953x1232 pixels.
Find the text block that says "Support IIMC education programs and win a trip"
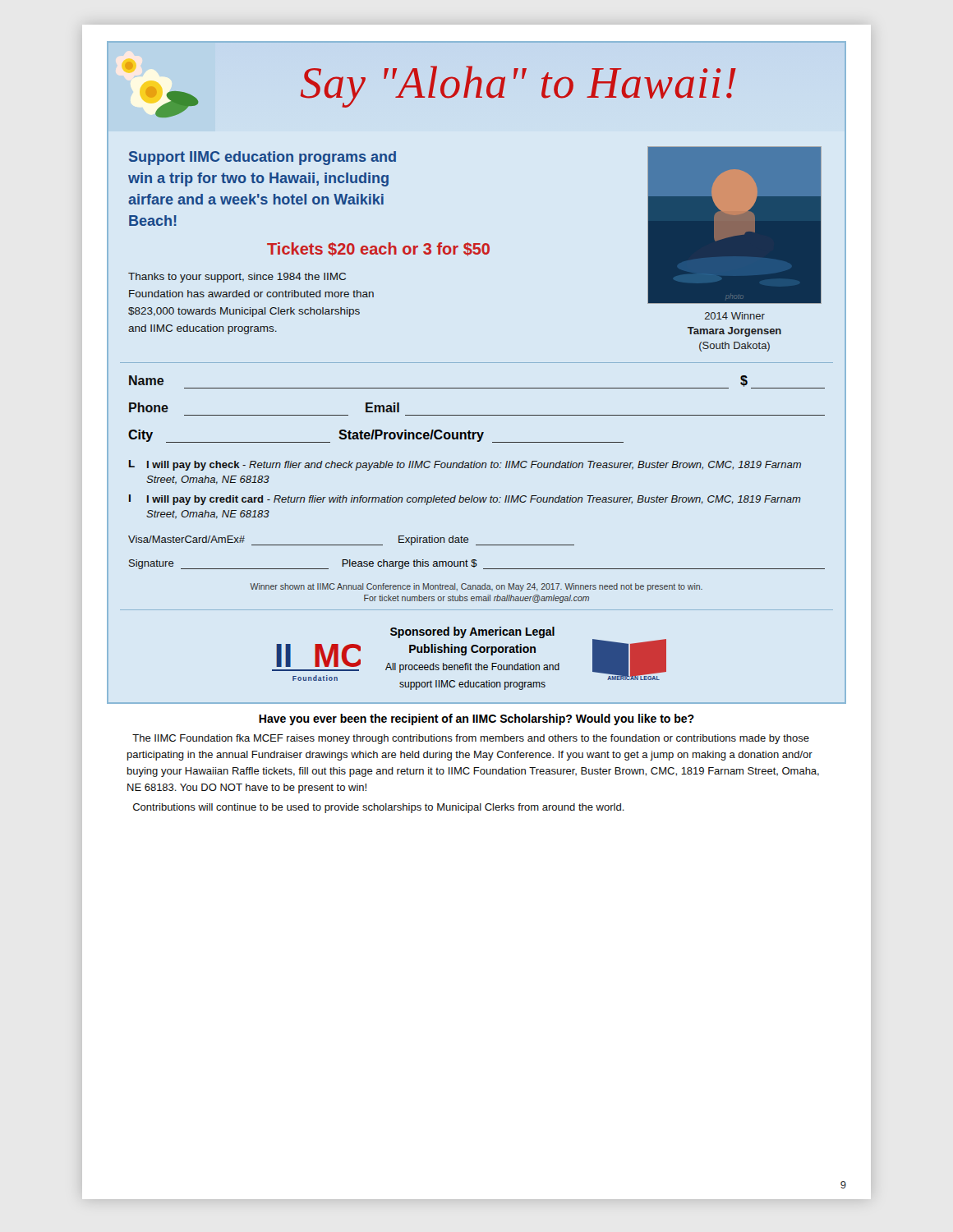click(x=263, y=189)
